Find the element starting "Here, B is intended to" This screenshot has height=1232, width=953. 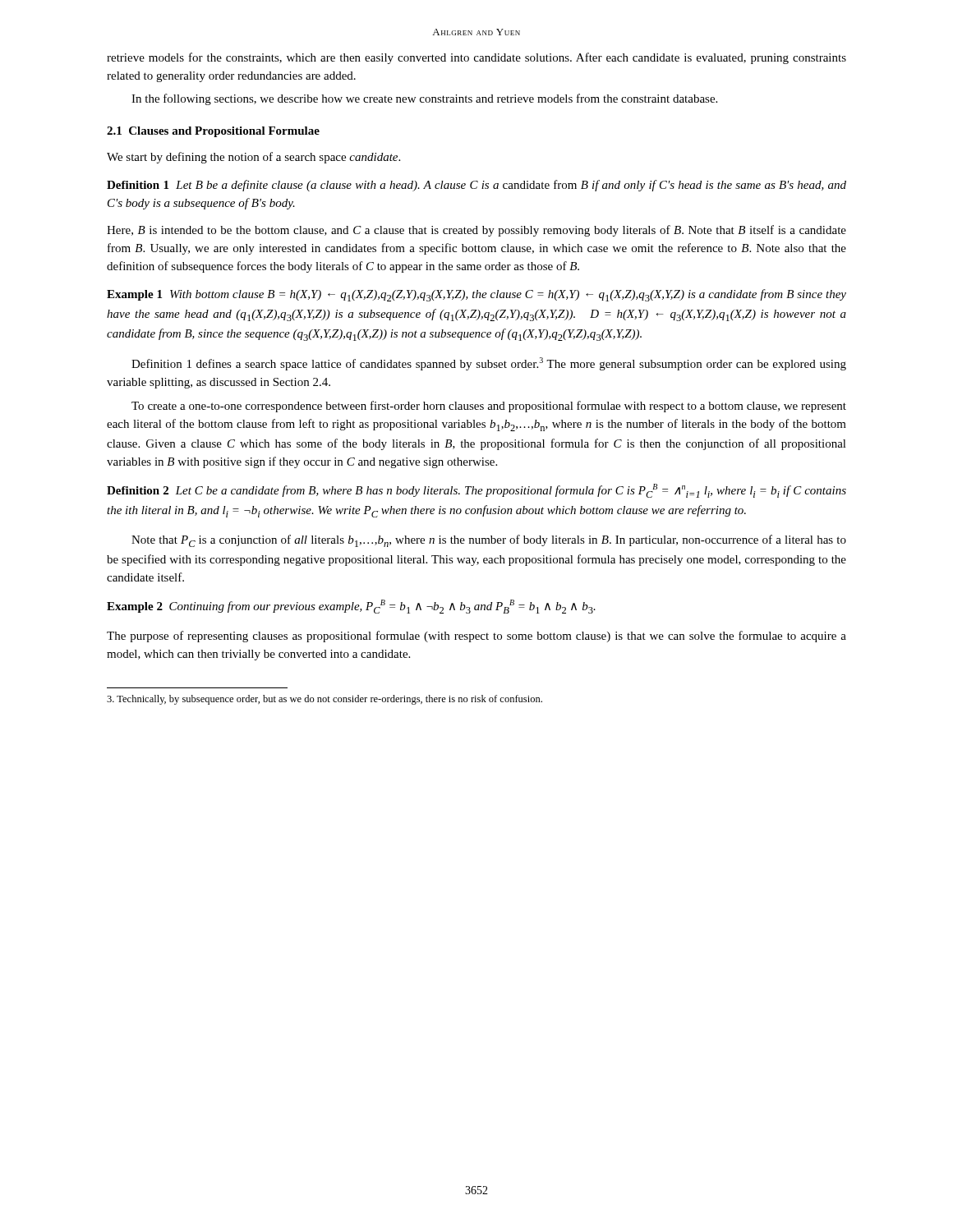click(x=476, y=249)
